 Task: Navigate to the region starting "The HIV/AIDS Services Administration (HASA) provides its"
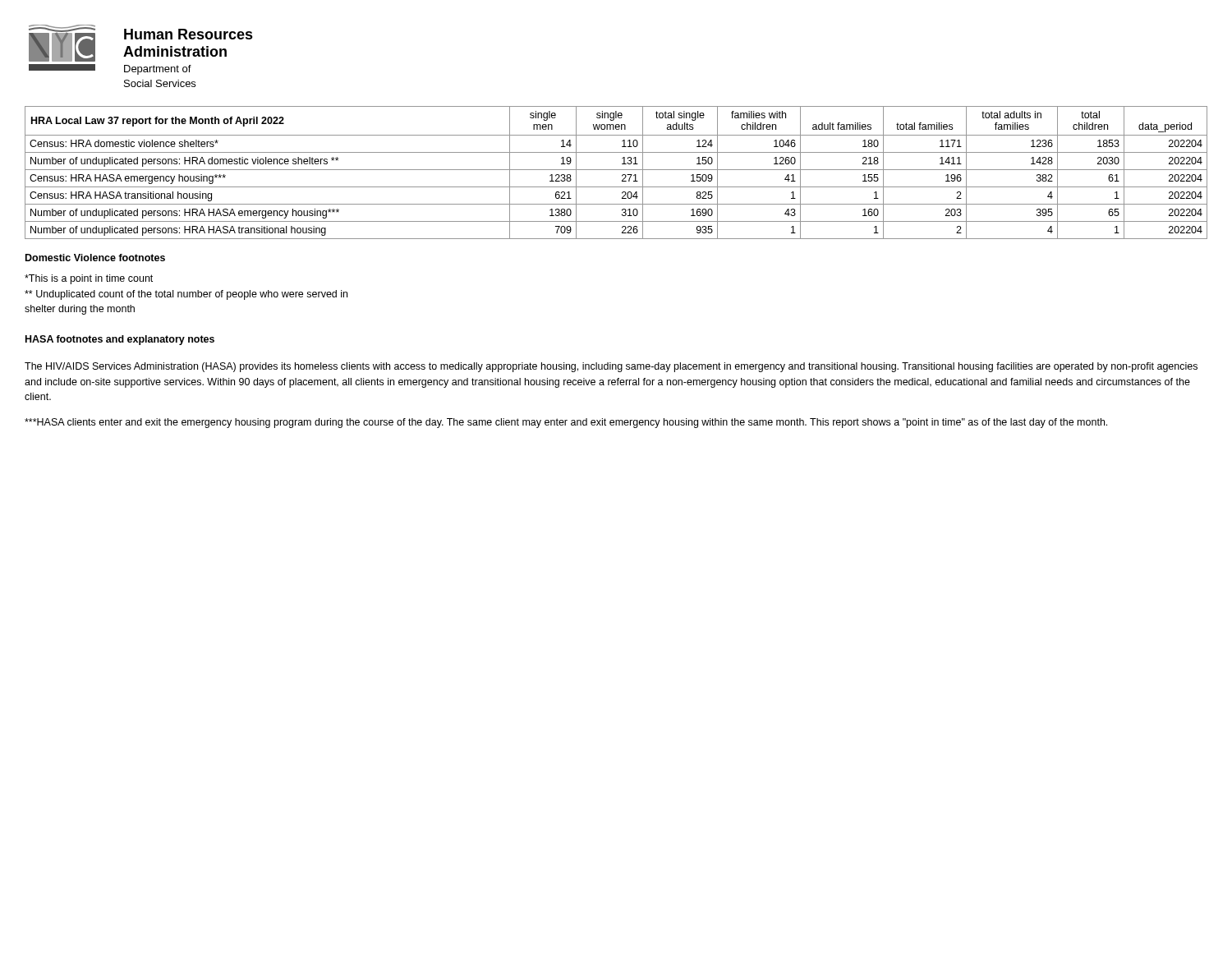click(x=611, y=382)
